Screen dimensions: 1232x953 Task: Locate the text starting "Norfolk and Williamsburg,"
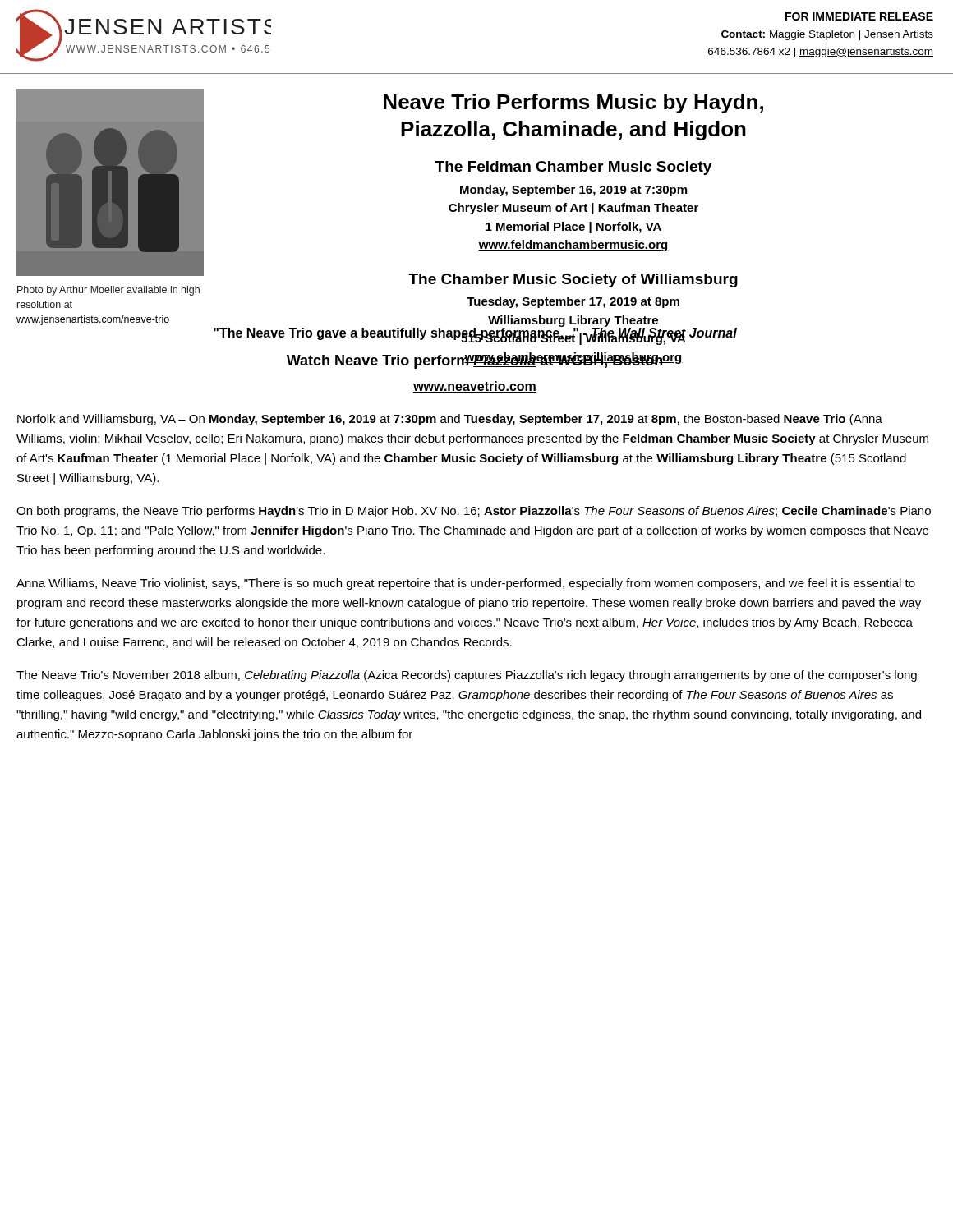[x=473, y=448]
